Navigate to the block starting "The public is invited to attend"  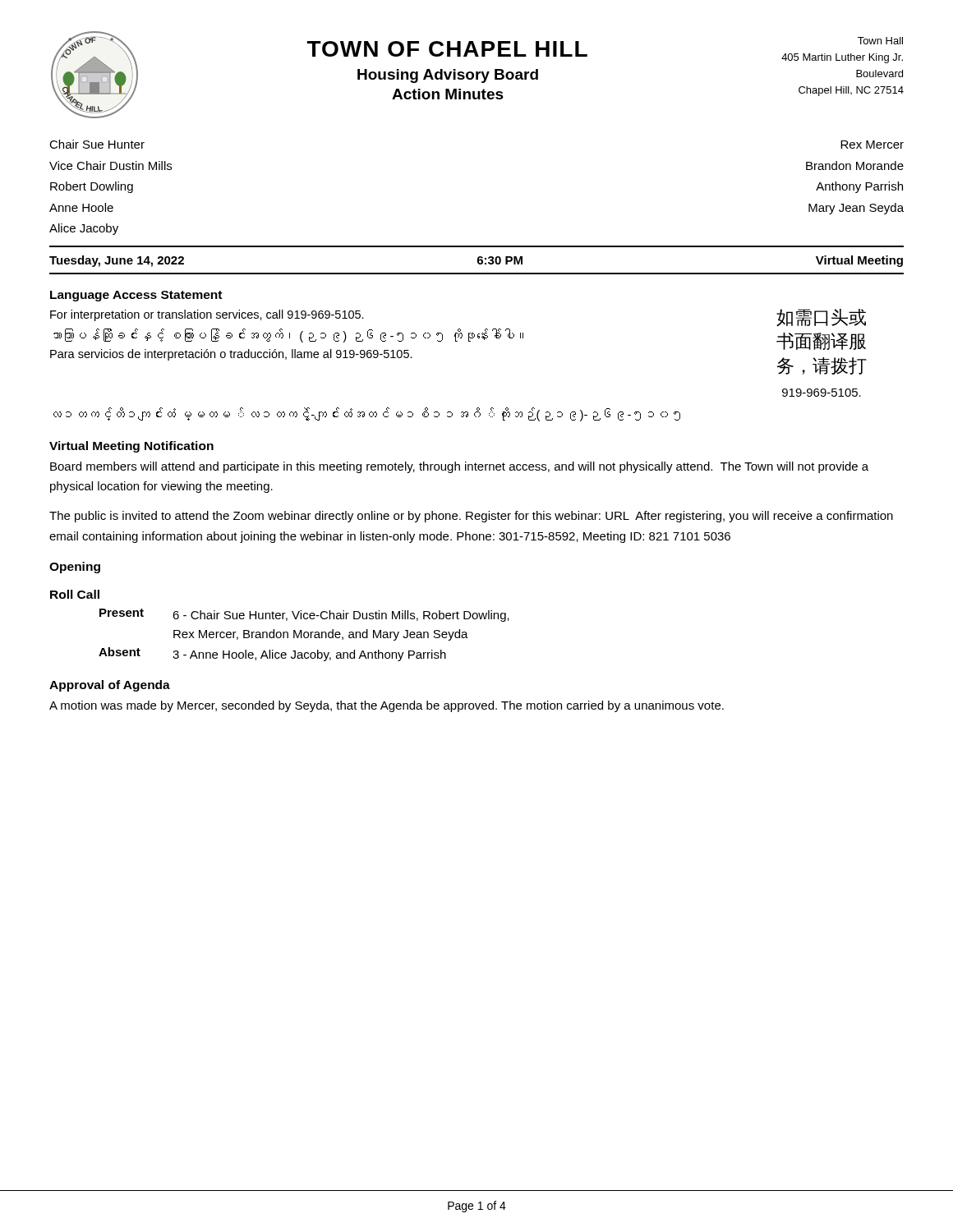(x=471, y=526)
